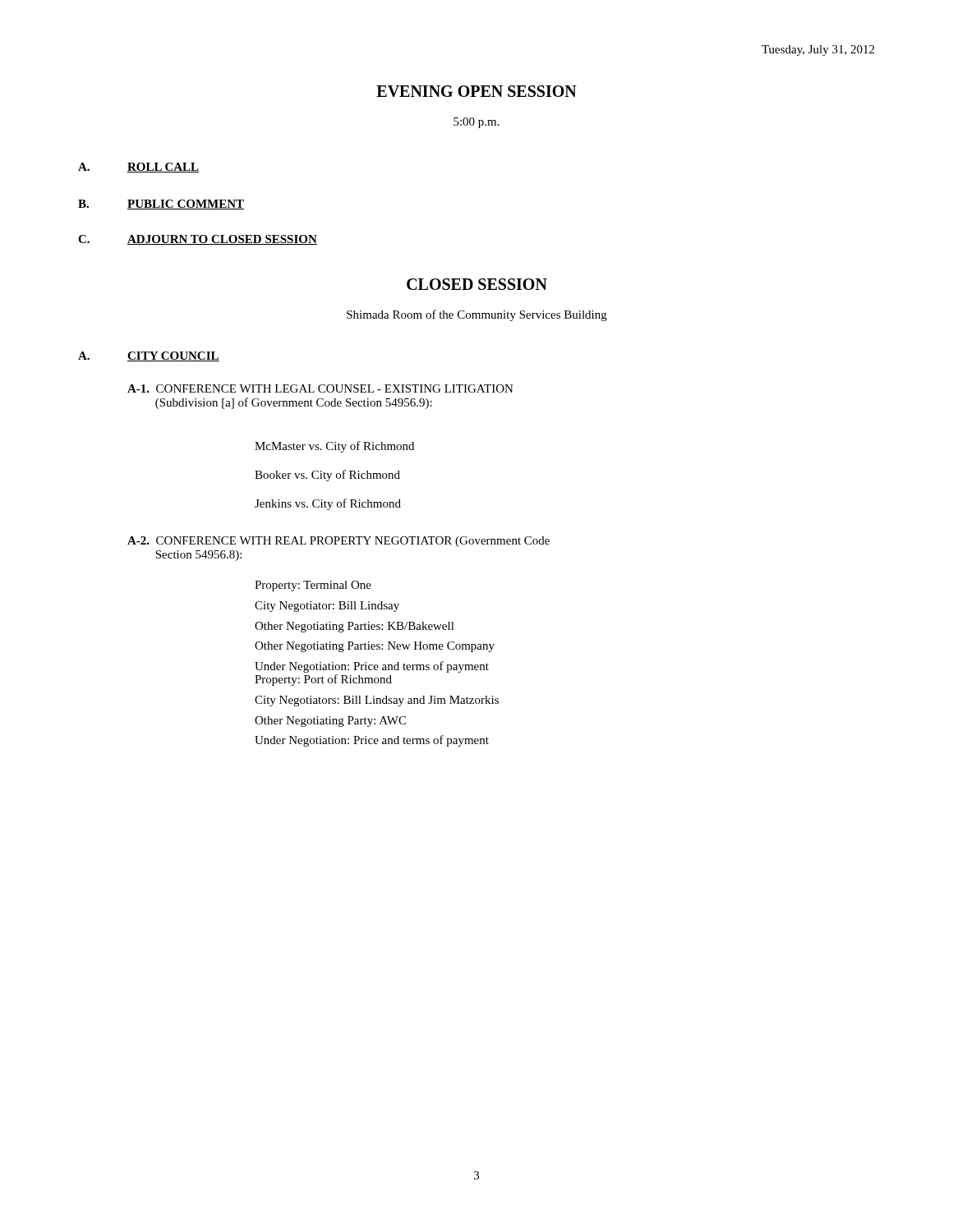Point to the block beginning "Property: Port of Richmond City"

(x=377, y=710)
